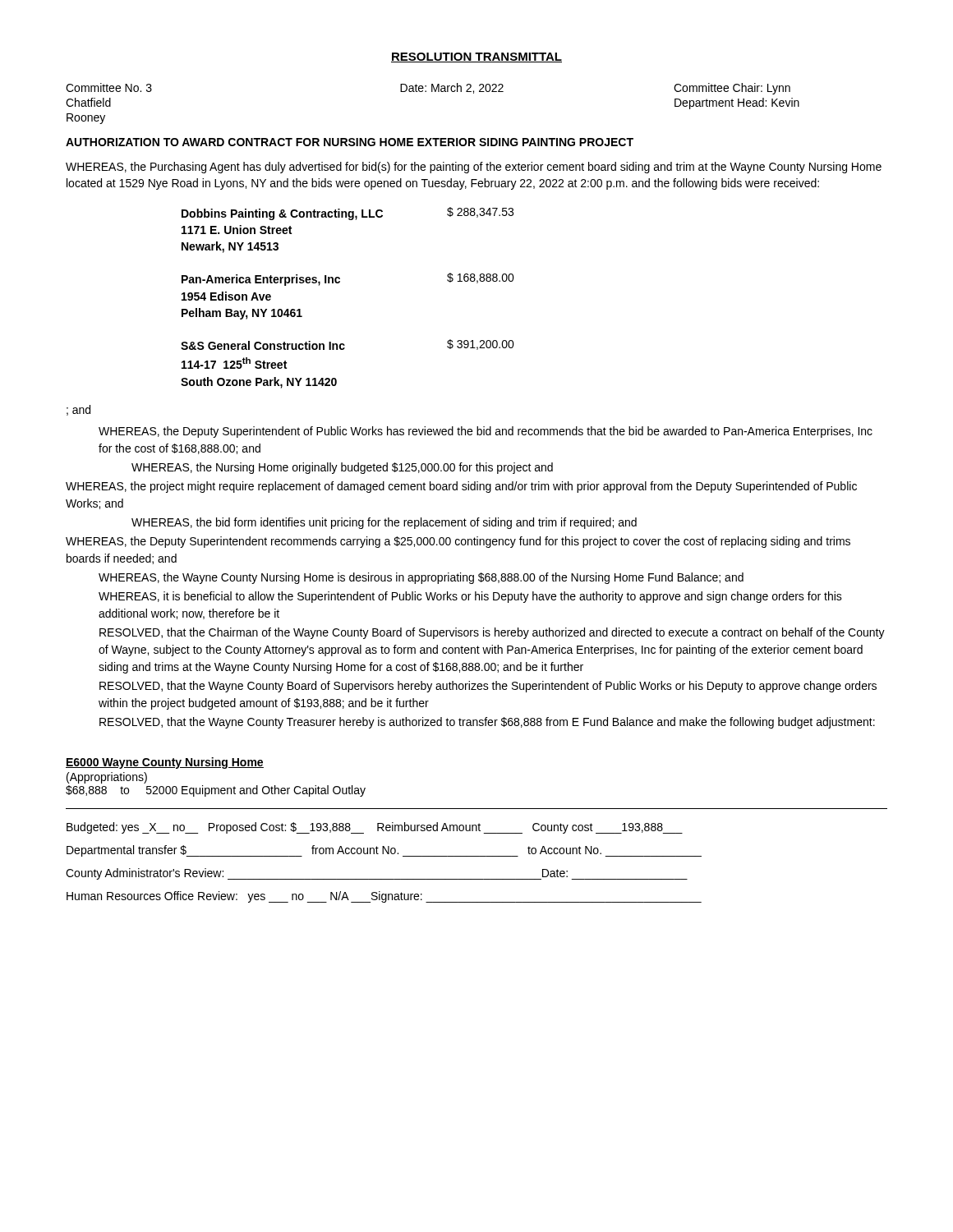Locate the text "; and"
This screenshot has width=953, height=1232.
tap(79, 410)
